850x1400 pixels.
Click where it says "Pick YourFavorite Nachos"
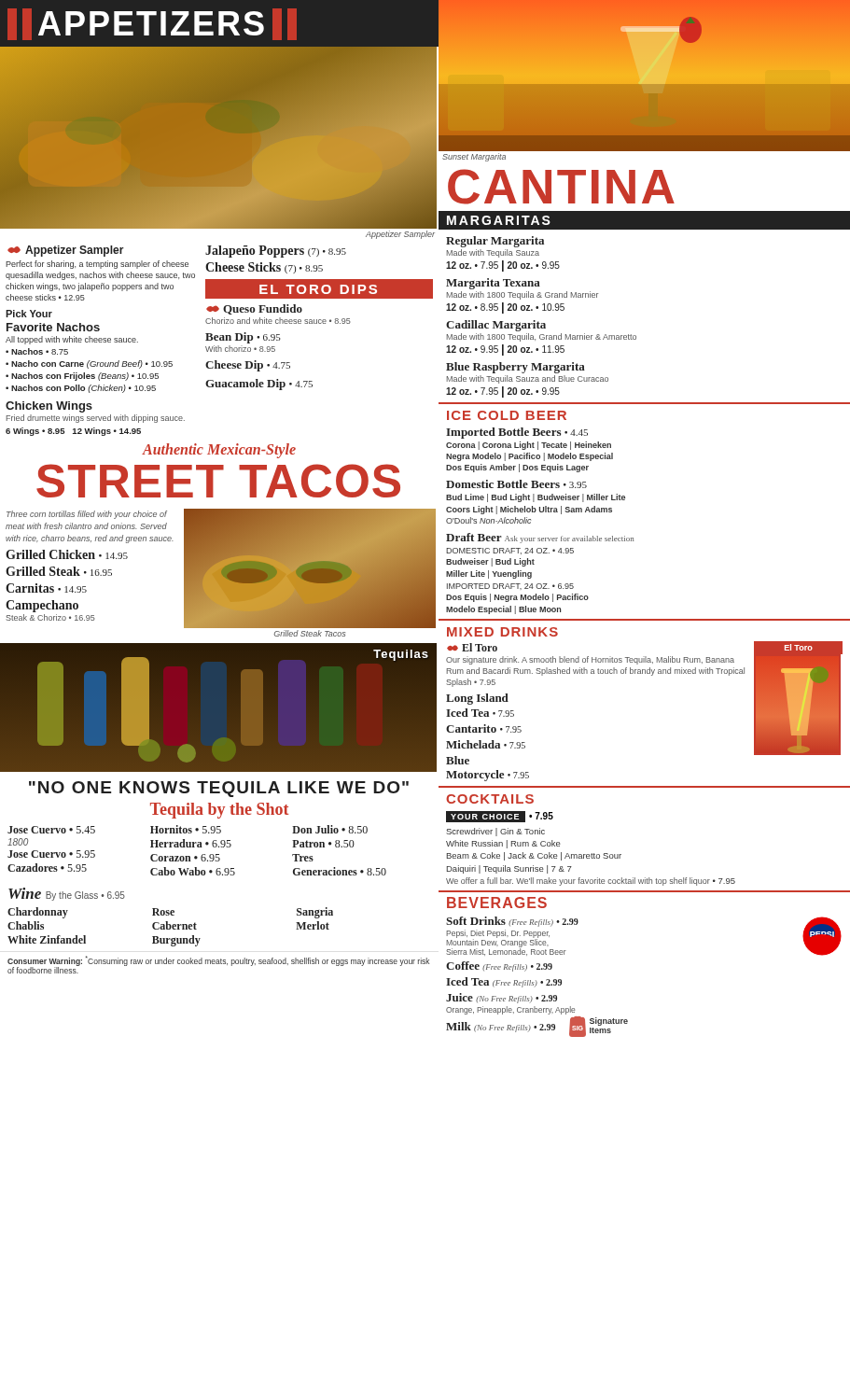tap(53, 321)
